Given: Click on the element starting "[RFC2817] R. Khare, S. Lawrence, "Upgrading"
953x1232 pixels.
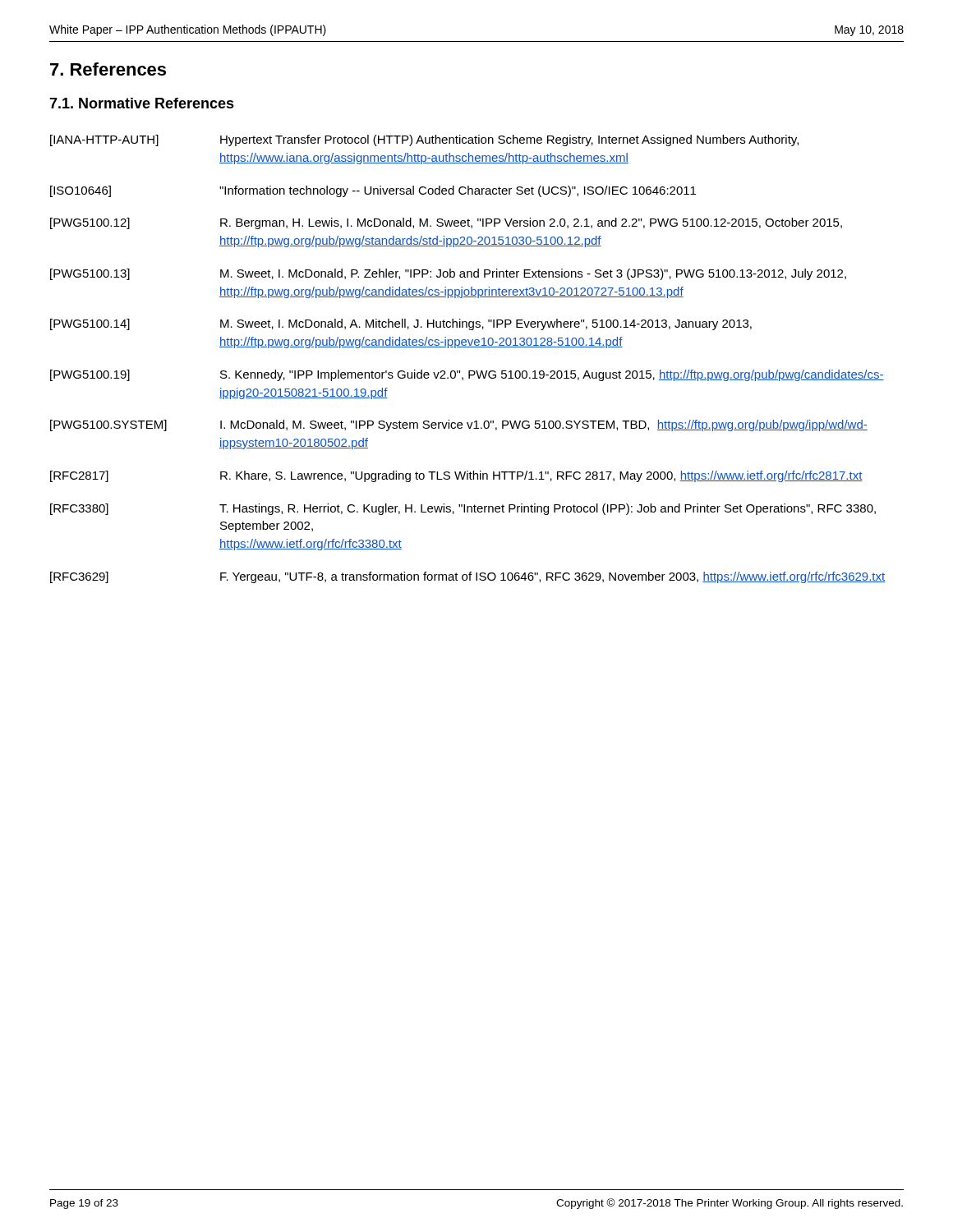Looking at the screenshot, I should (x=476, y=483).
